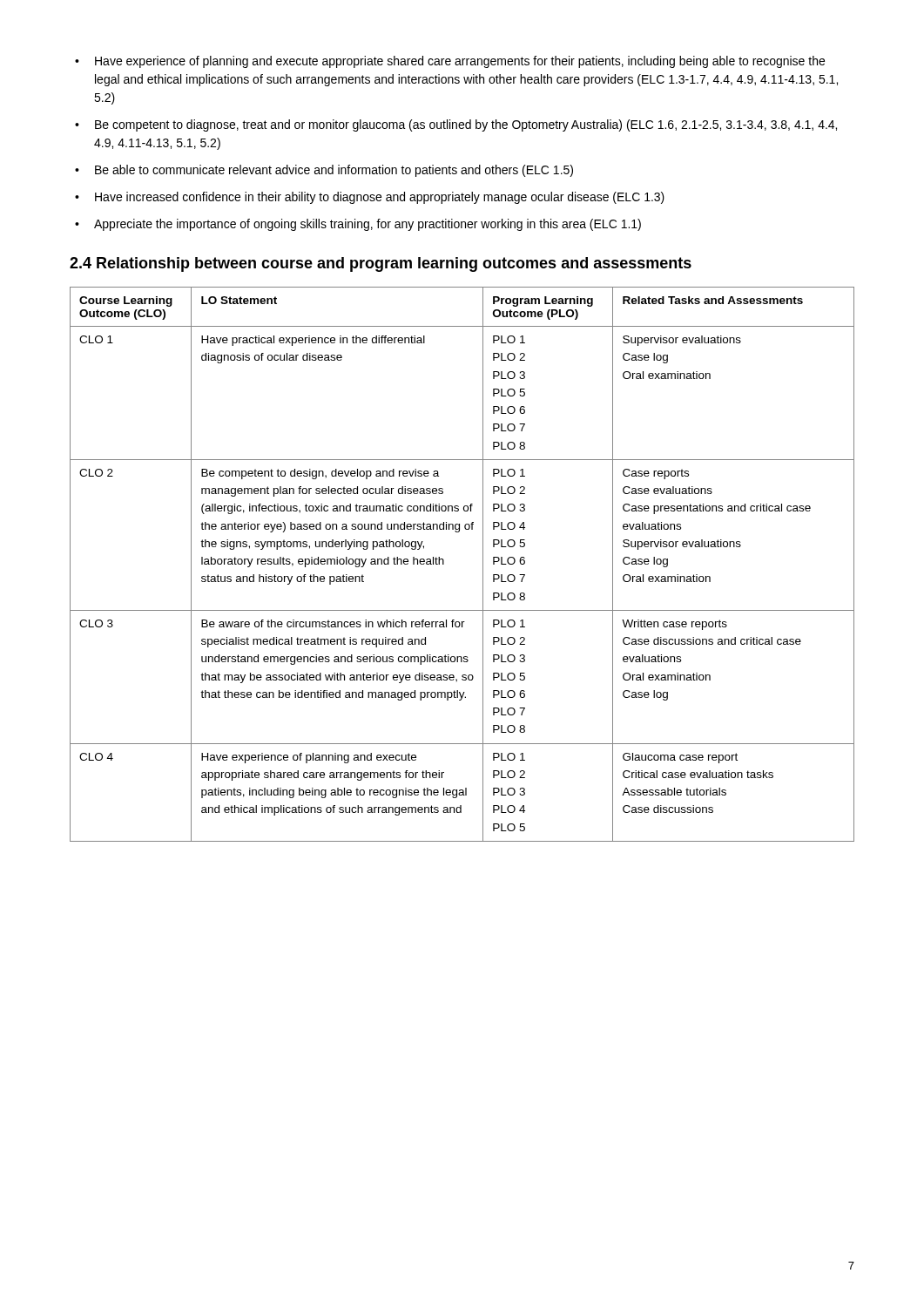Find the list item that reads "Have experience of"
This screenshot has width=924, height=1307.
(466, 79)
